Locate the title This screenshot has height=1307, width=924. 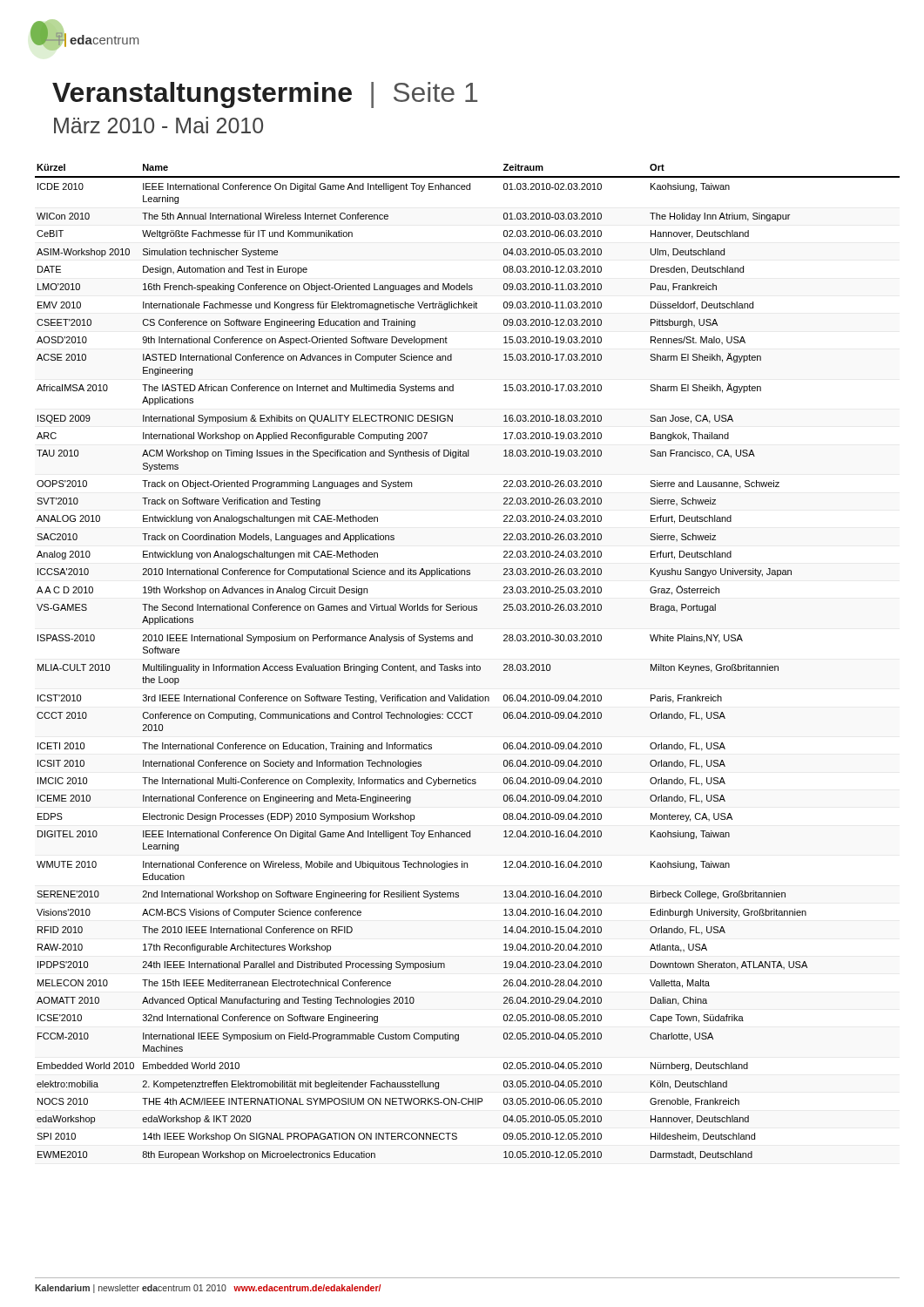tap(266, 92)
